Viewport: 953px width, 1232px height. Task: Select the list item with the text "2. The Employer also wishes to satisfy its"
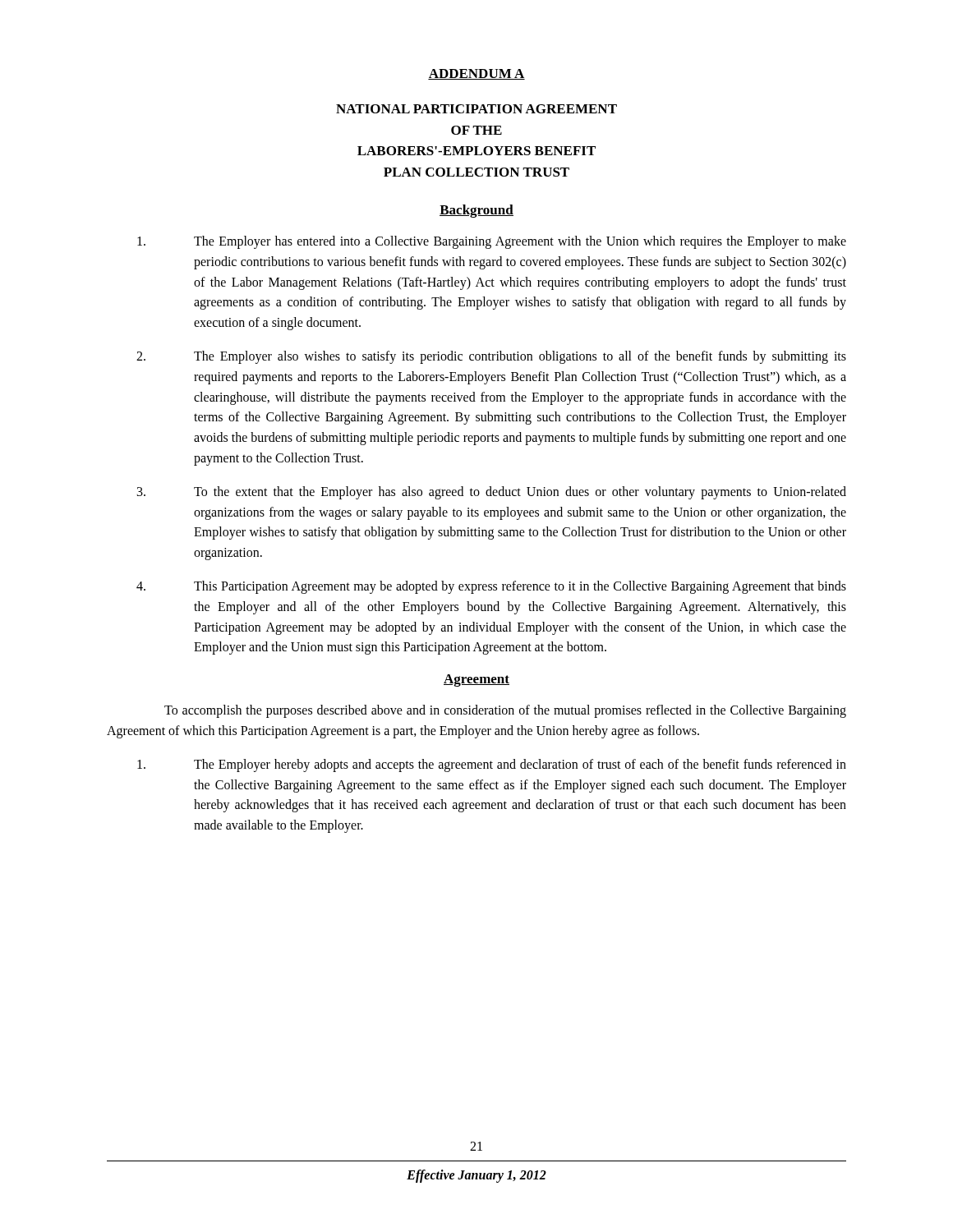coord(476,408)
